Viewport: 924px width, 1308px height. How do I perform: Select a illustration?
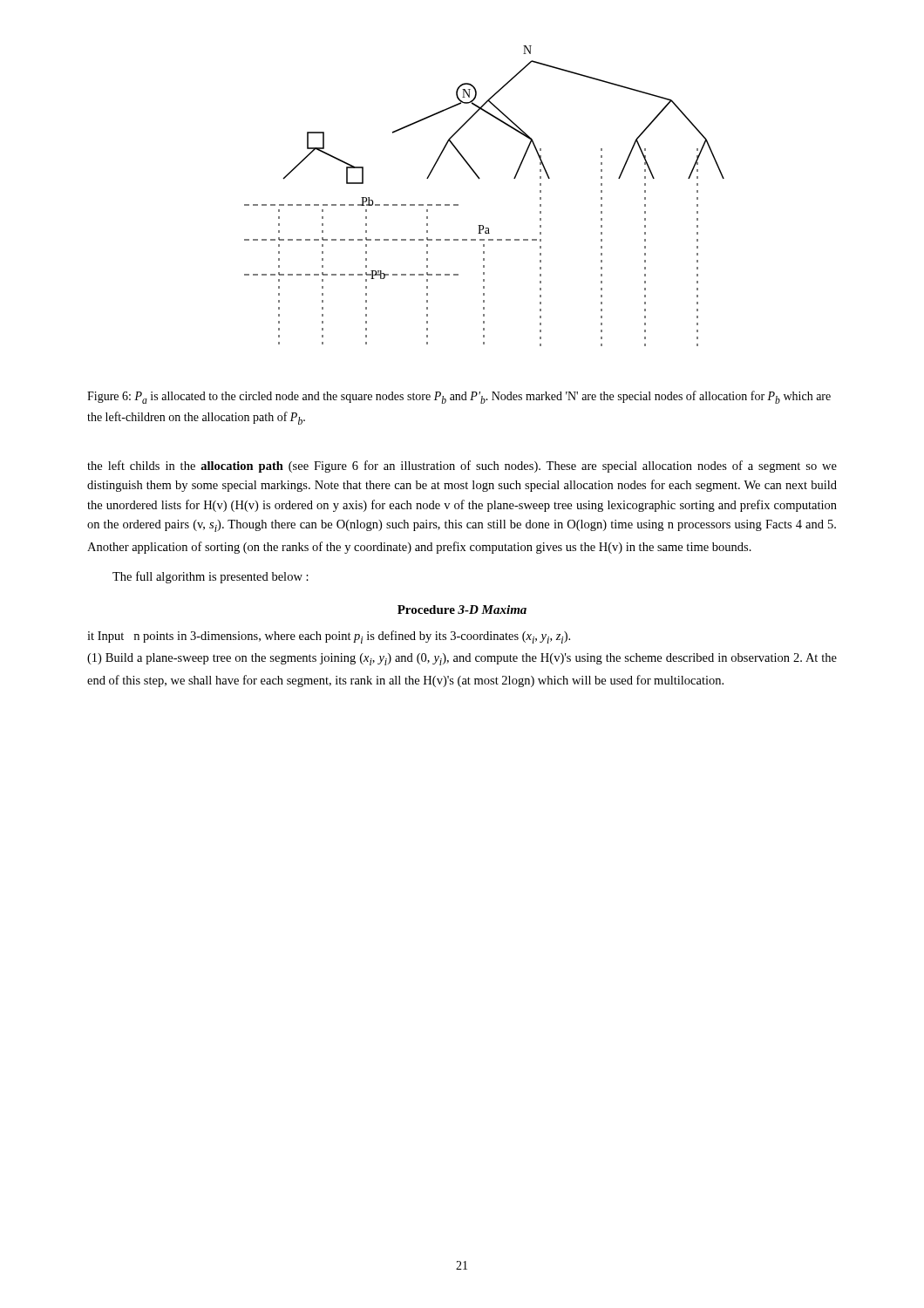pos(462,207)
